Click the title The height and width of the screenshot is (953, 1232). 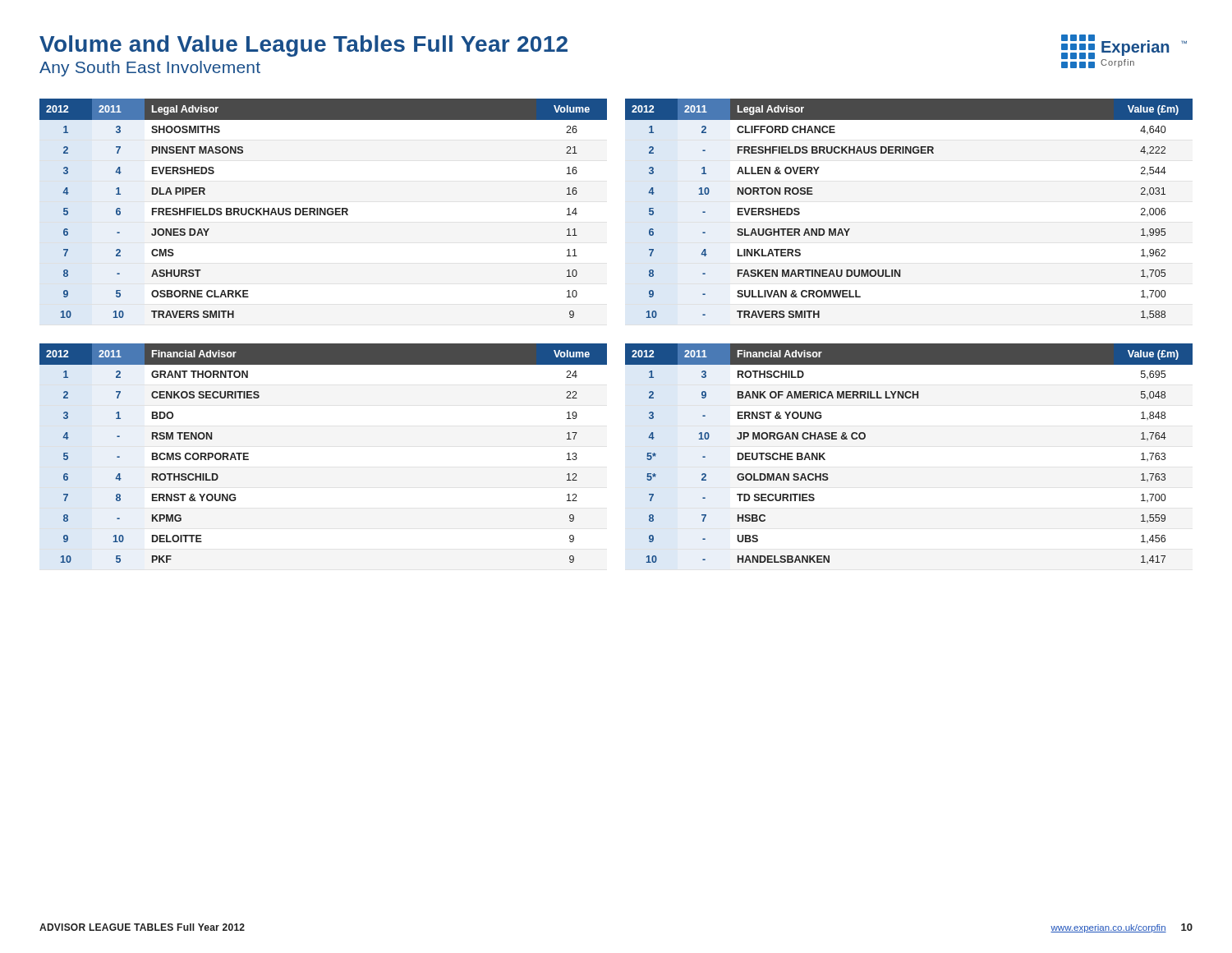coord(304,44)
